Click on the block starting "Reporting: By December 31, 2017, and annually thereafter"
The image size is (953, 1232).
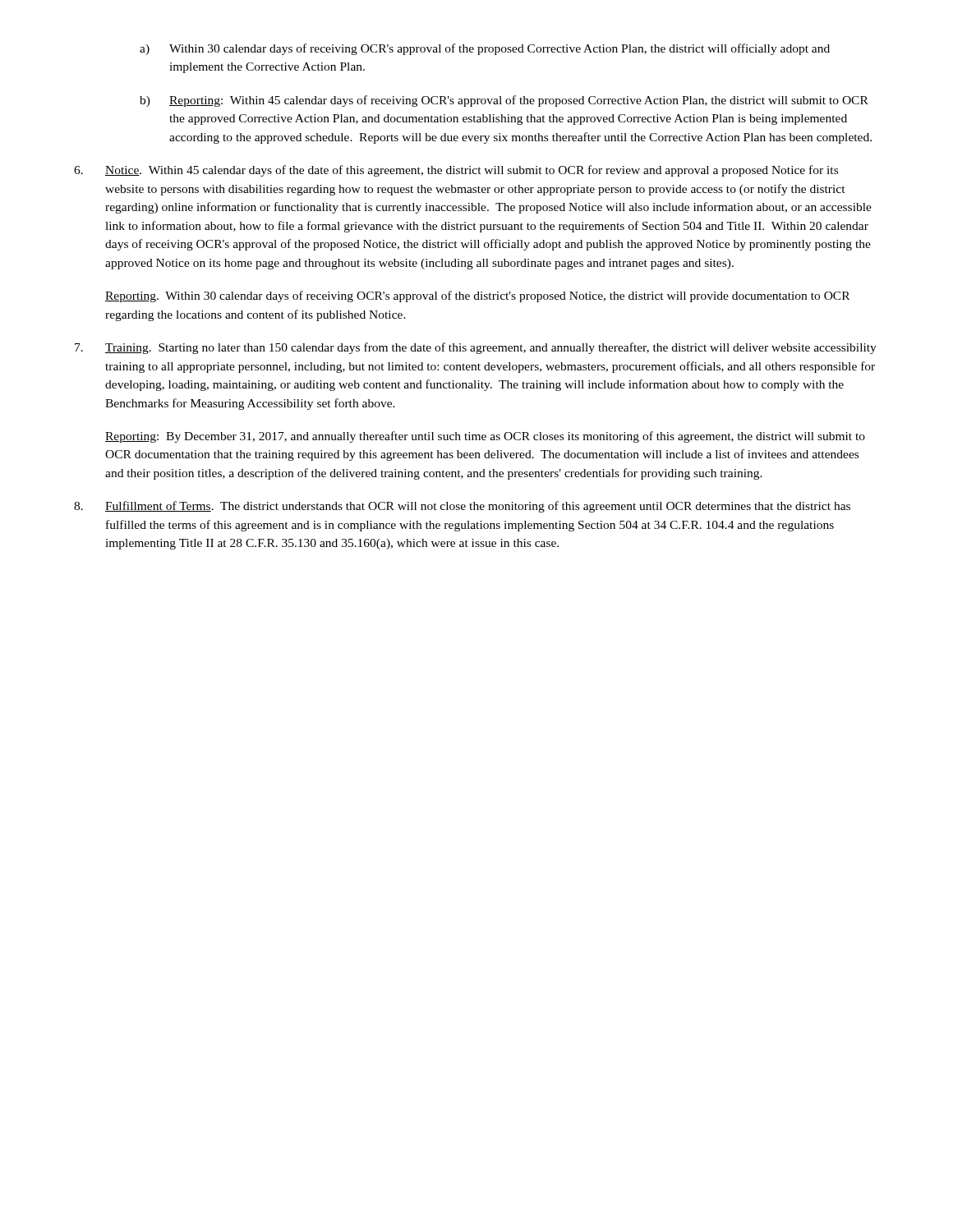(485, 454)
